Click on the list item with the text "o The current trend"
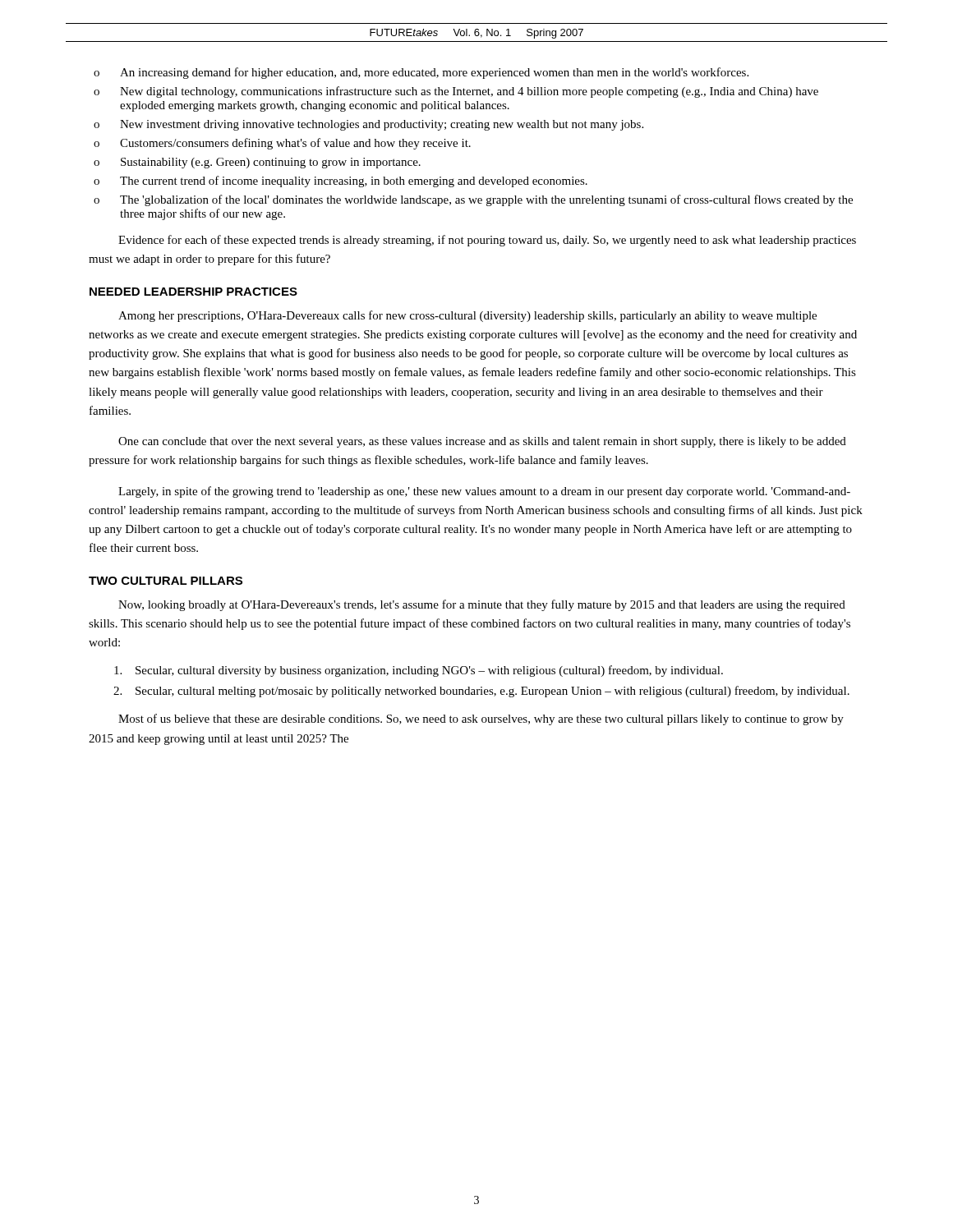Viewport: 953px width, 1232px height. point(341,181)
